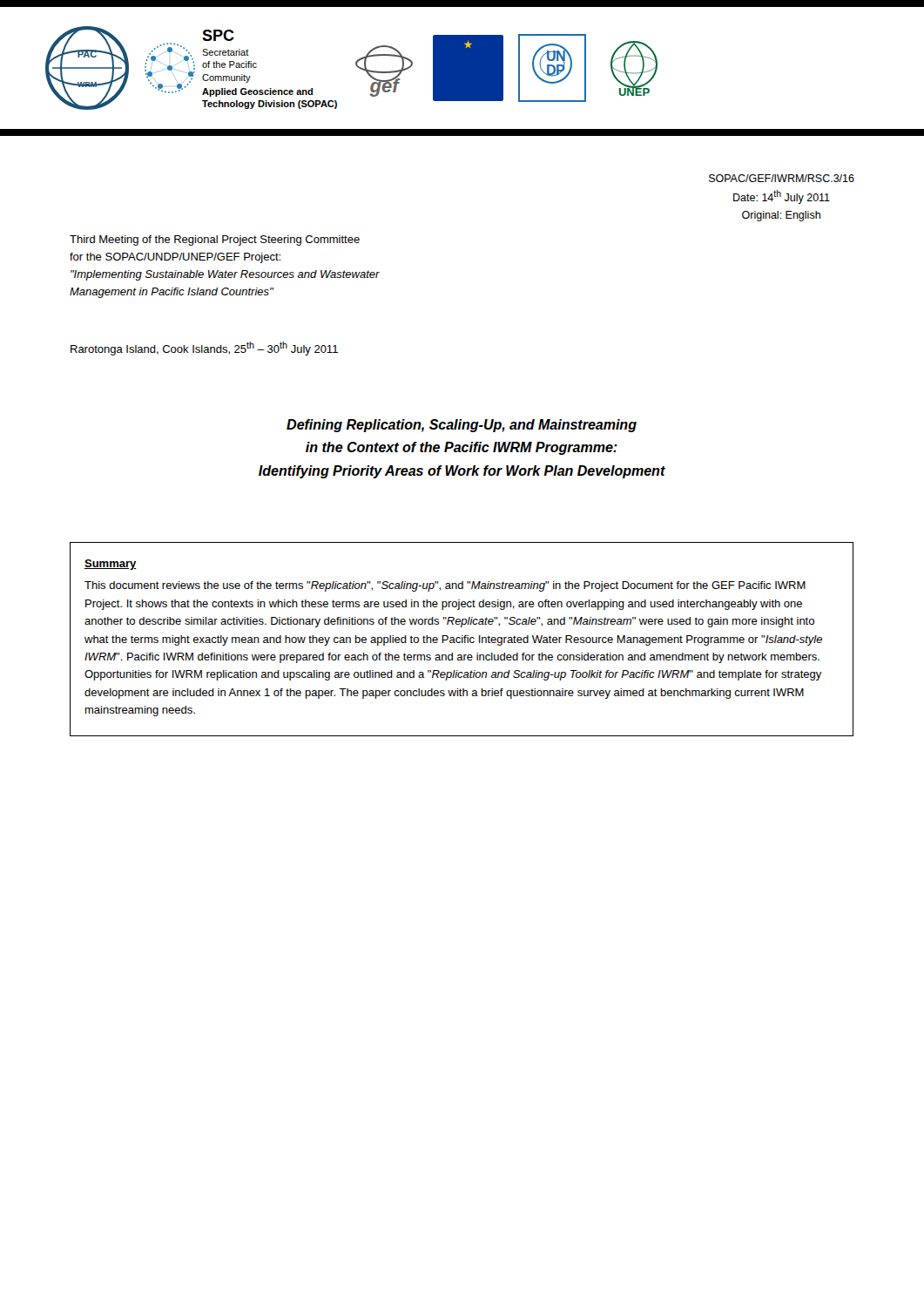Find the region starting "Third Meeting of the"
The width and height of the screenshot is (924, 1307).
click(x=224, y=266)
